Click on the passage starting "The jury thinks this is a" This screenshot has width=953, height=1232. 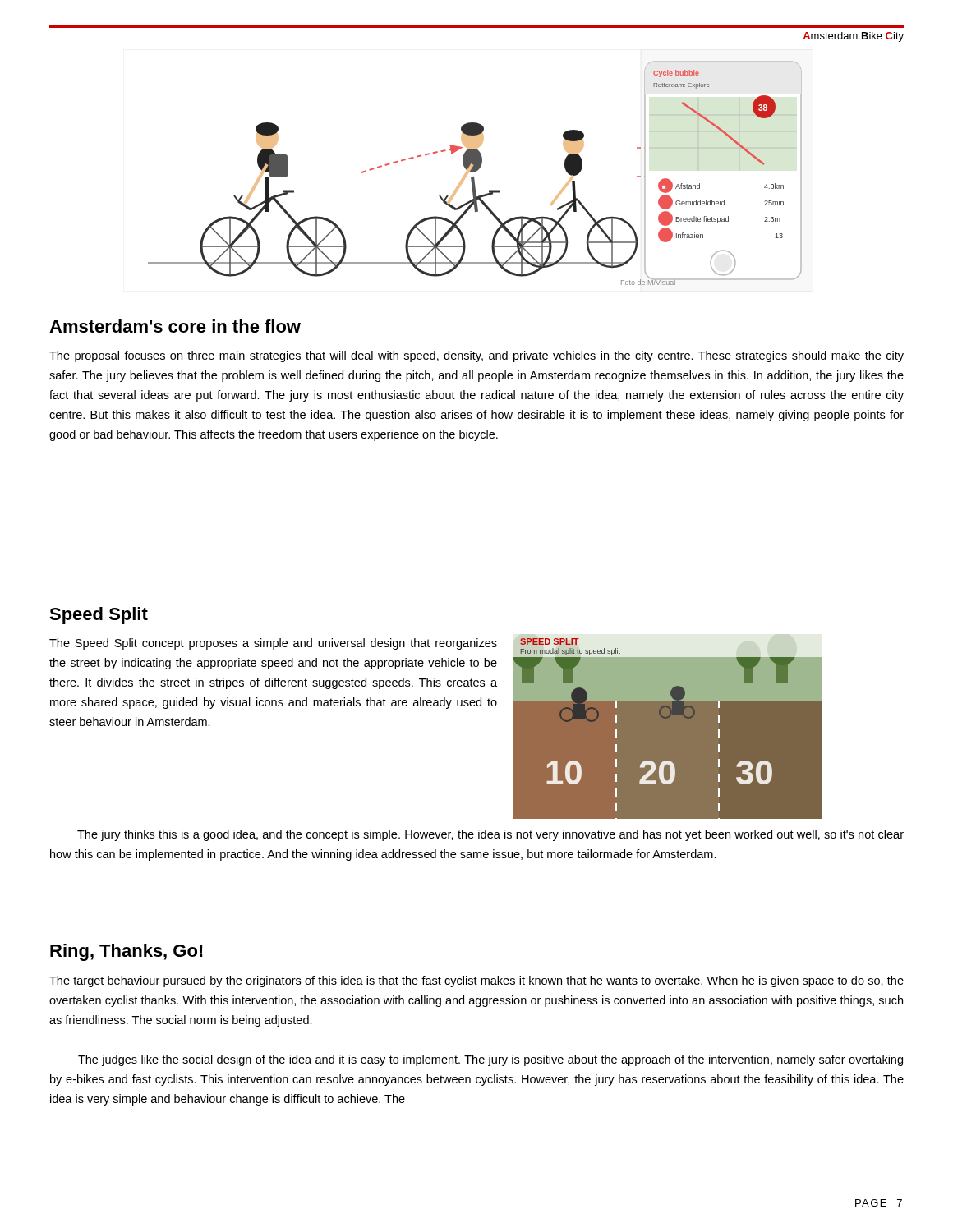pos(476,844)
